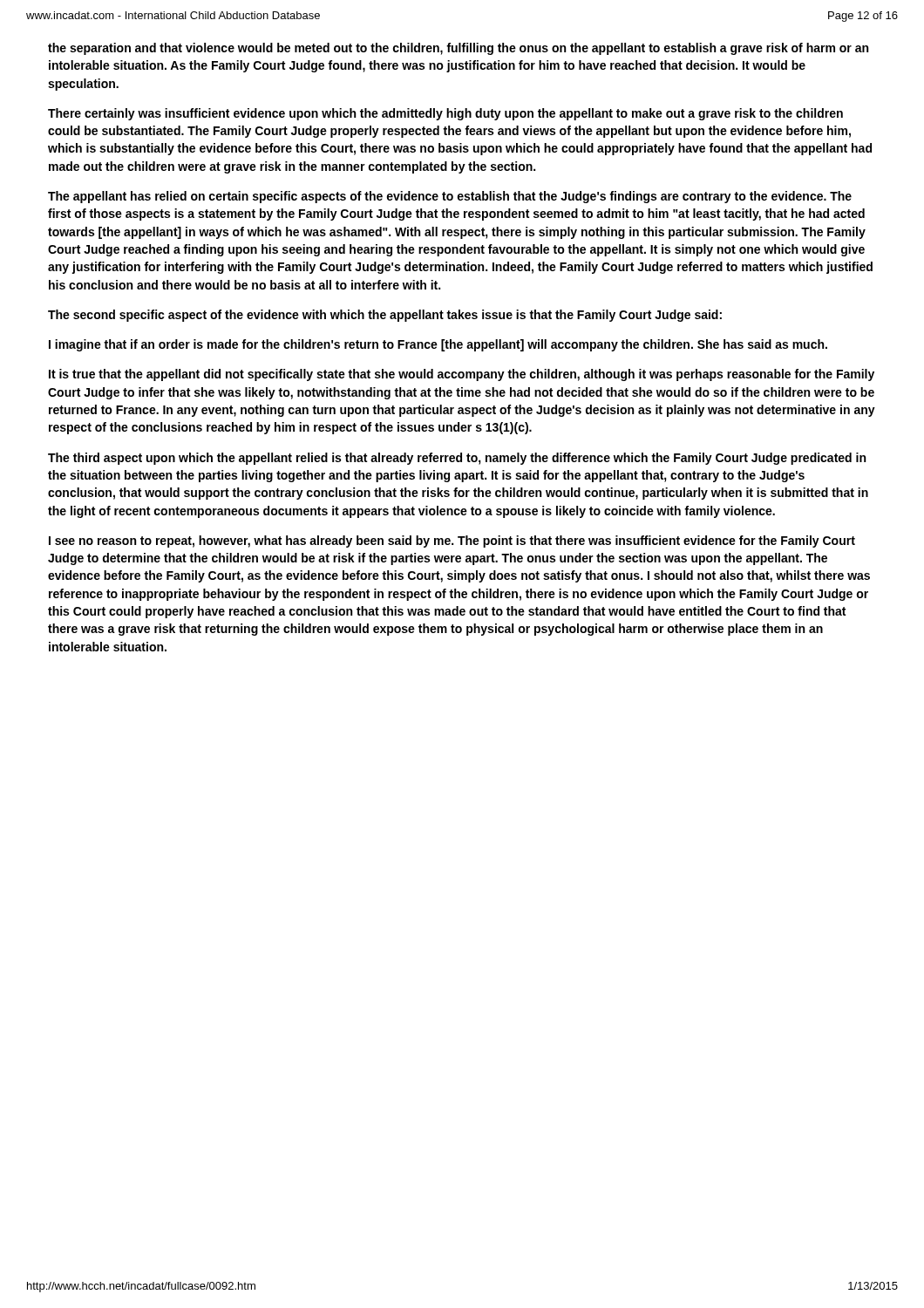Point to the region starting "I see no reason to repeat, however, what"
Viewport: 924px width, 1308px height.
pos(459,594)
